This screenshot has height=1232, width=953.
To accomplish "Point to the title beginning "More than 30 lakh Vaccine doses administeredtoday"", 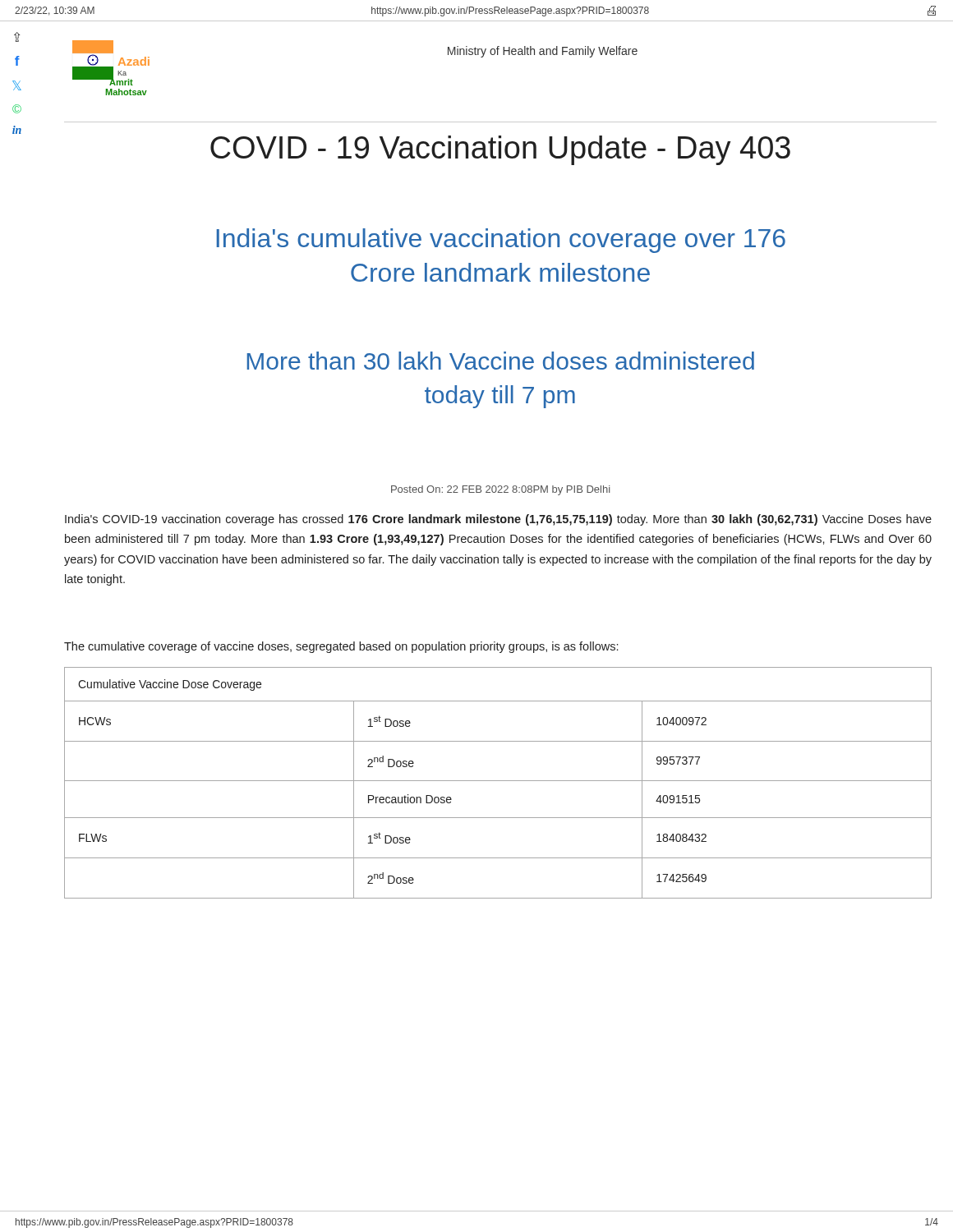I will [500, 378].
